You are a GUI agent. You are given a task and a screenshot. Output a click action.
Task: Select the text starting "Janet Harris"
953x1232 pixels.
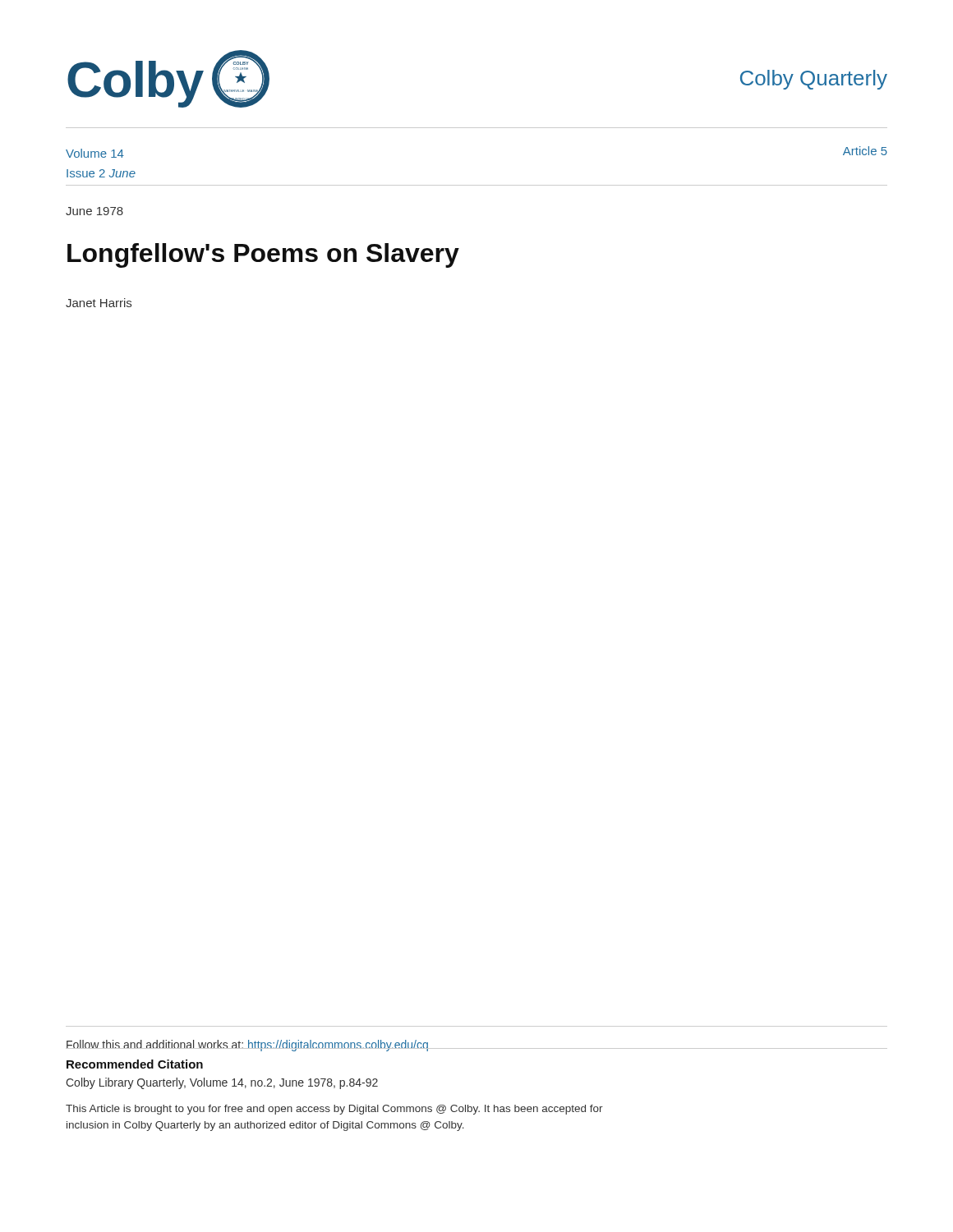click(99, 303)
